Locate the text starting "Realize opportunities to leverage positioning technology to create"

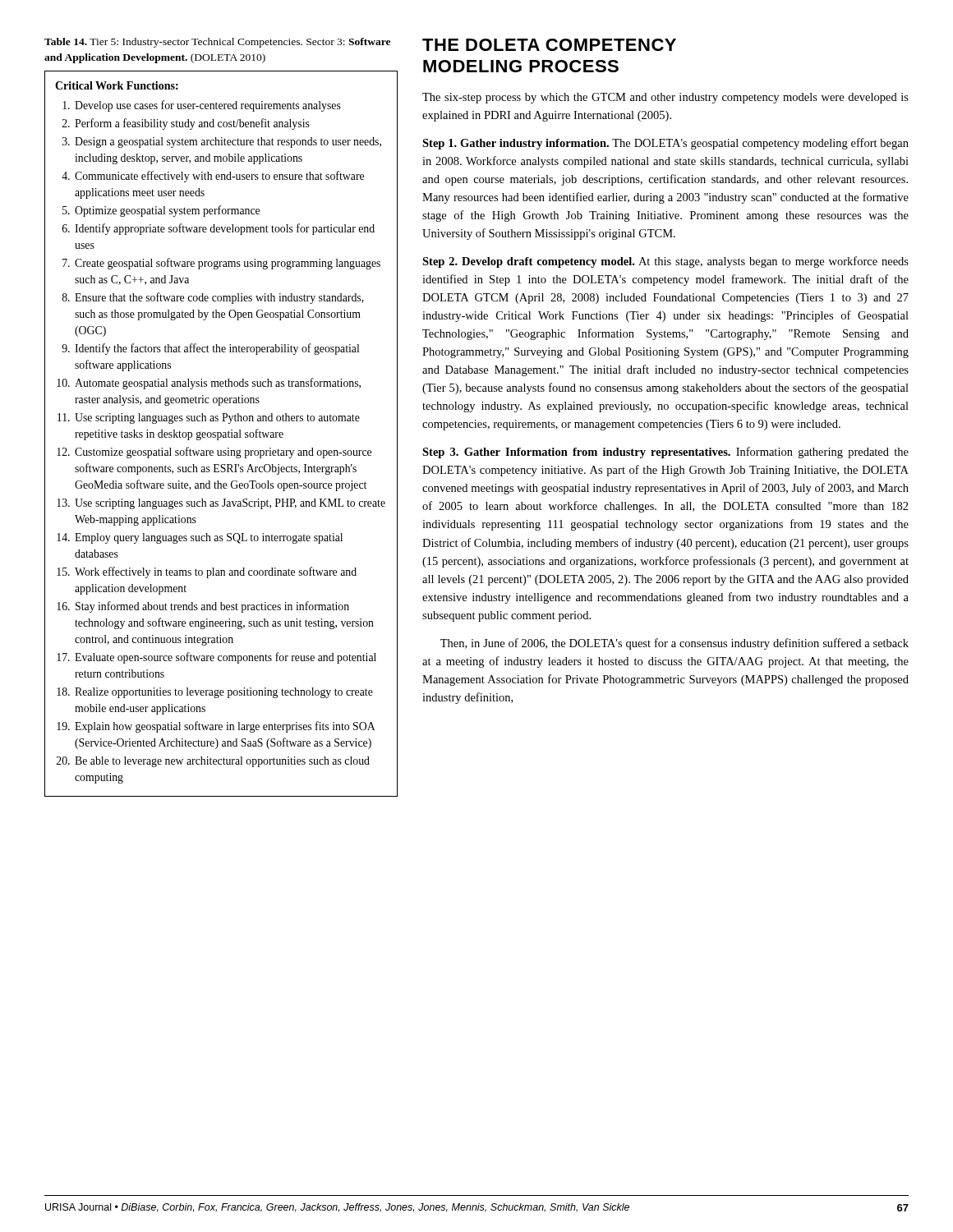click(x=224, y=700)
